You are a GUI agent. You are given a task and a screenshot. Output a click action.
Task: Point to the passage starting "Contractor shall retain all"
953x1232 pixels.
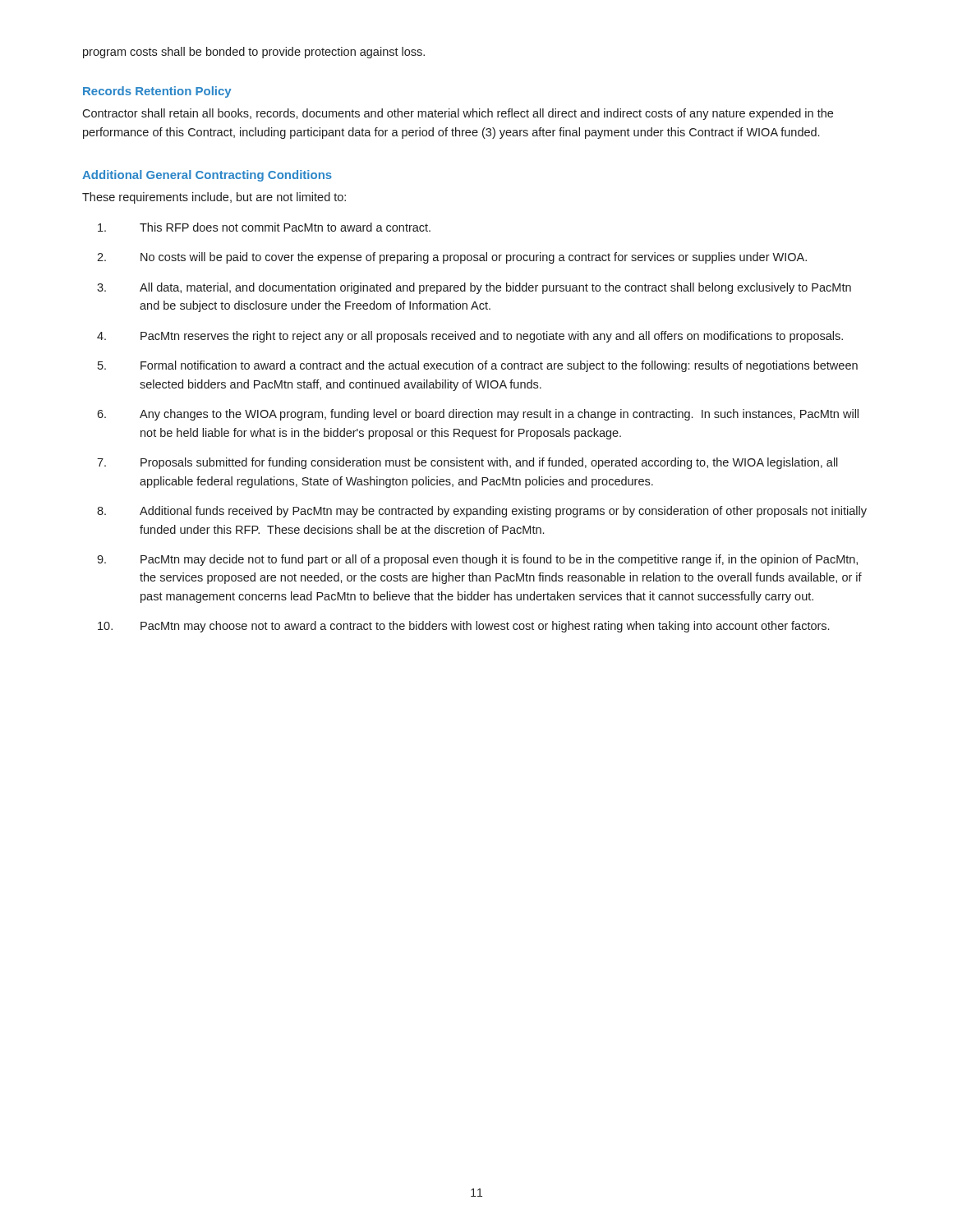[x=458, y=123]
